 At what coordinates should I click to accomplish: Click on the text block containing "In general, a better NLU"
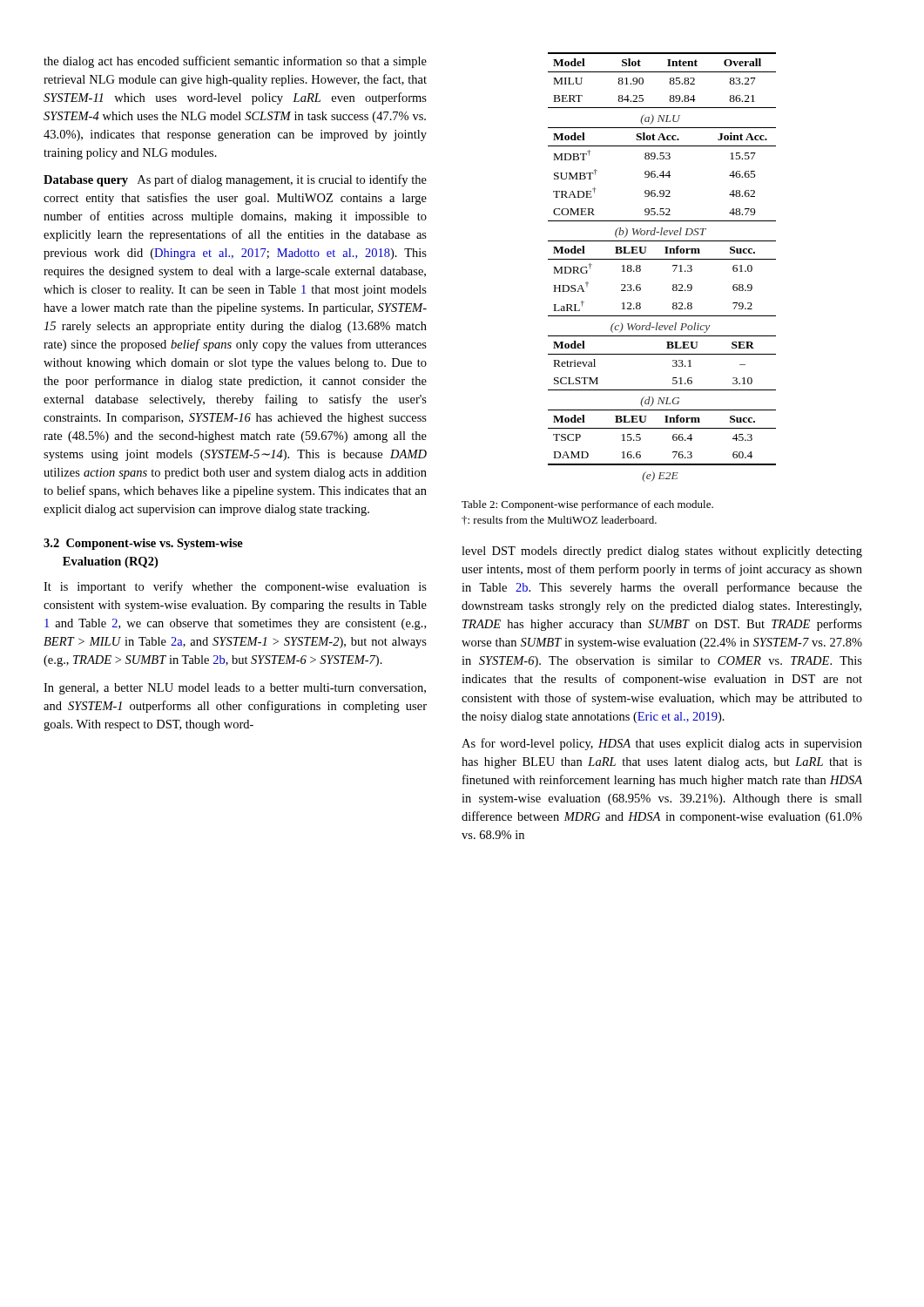pos(235,706)
